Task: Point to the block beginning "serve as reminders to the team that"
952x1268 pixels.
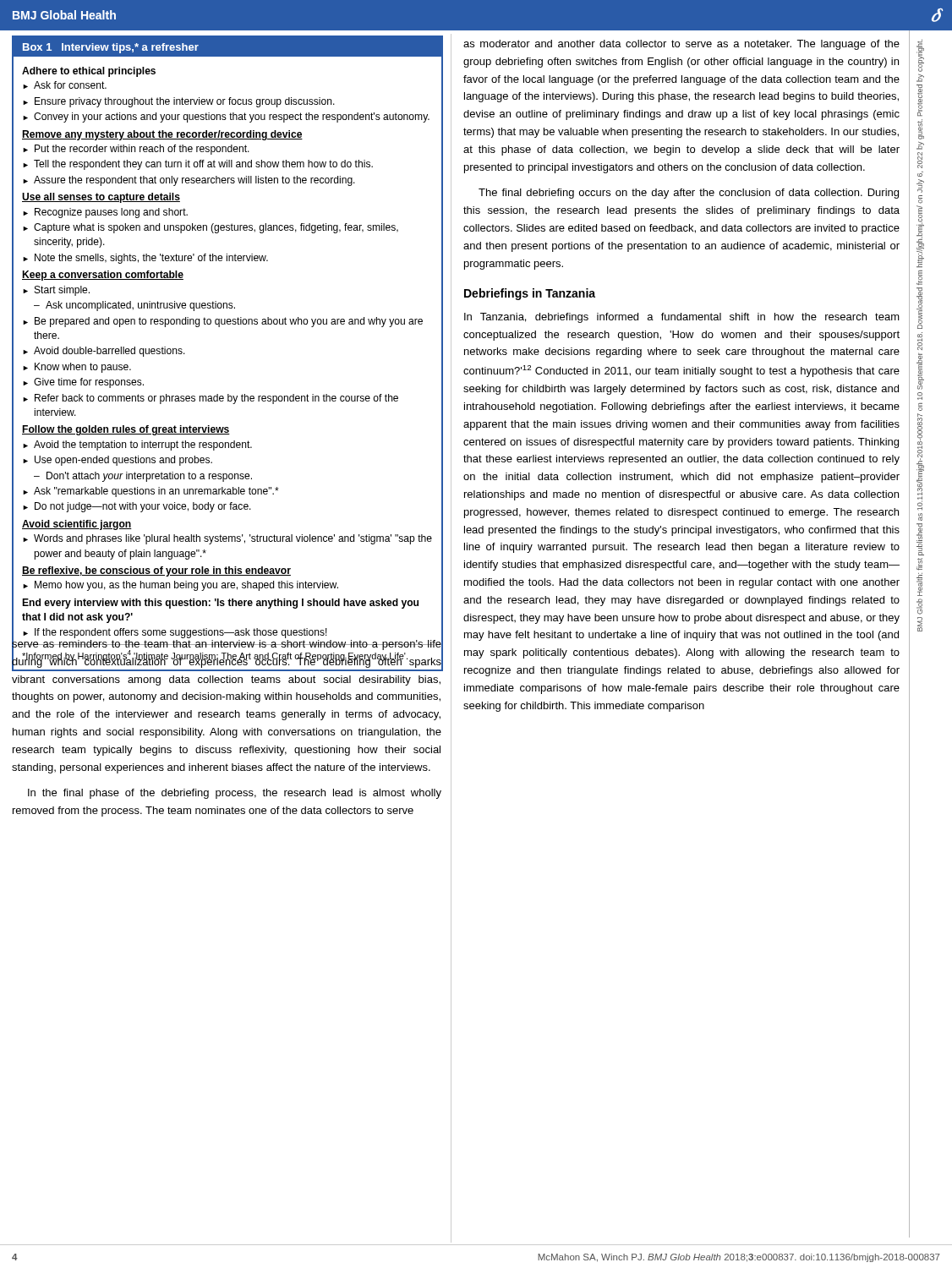Action: (x=227, y=728)
